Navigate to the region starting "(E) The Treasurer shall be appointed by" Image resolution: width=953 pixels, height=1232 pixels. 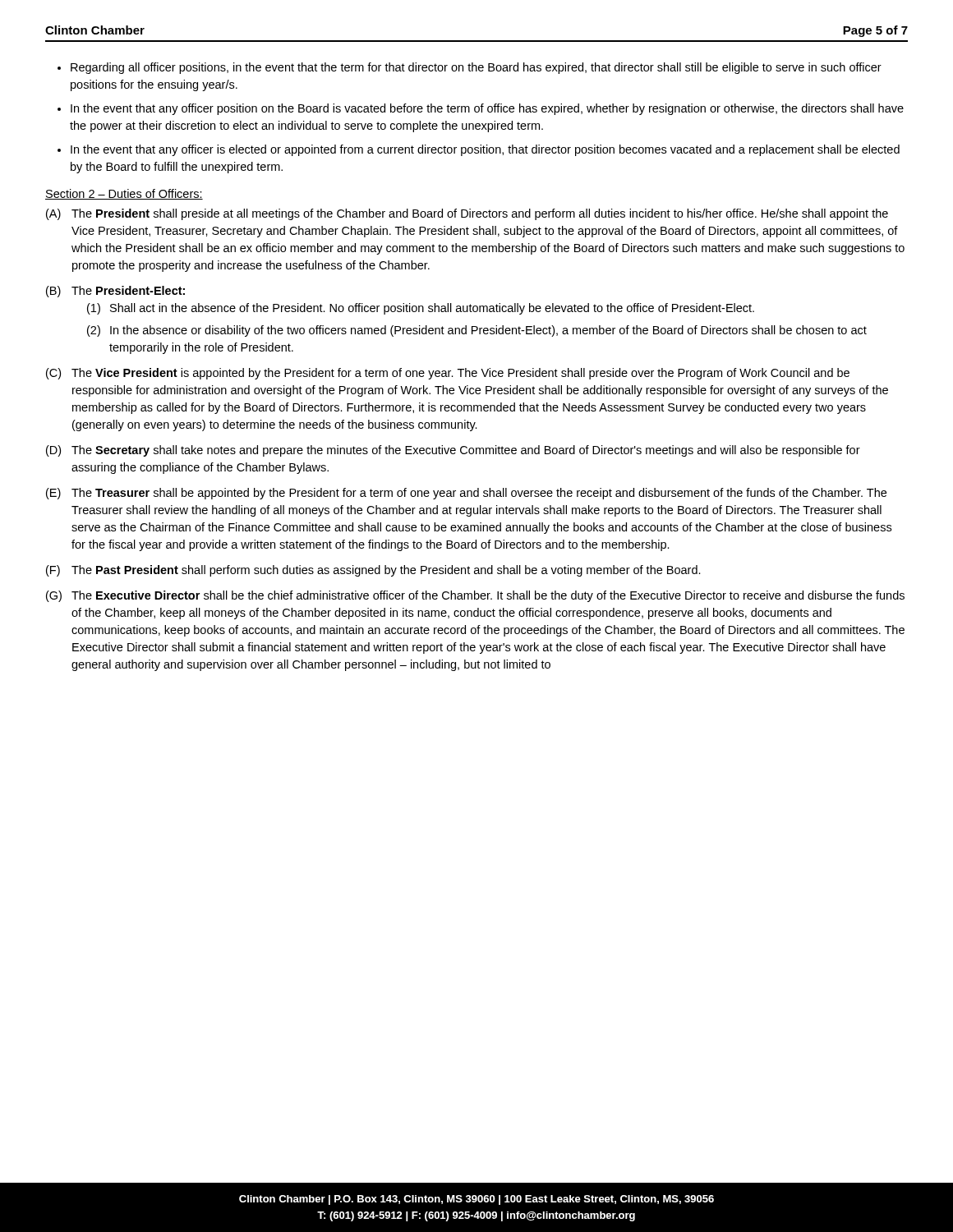point(476,519)
